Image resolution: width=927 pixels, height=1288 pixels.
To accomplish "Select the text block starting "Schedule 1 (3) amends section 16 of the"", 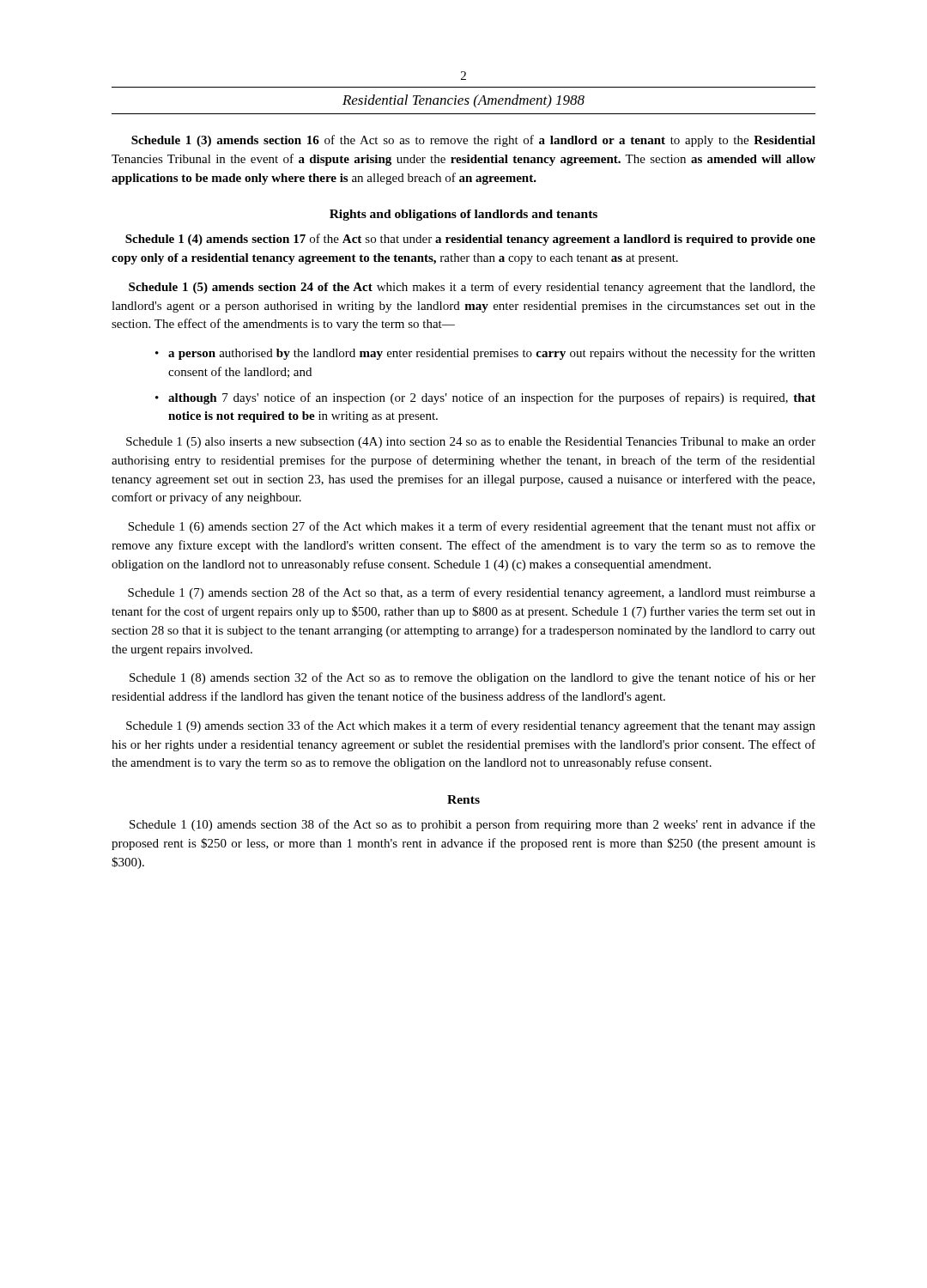I will 464,159.
